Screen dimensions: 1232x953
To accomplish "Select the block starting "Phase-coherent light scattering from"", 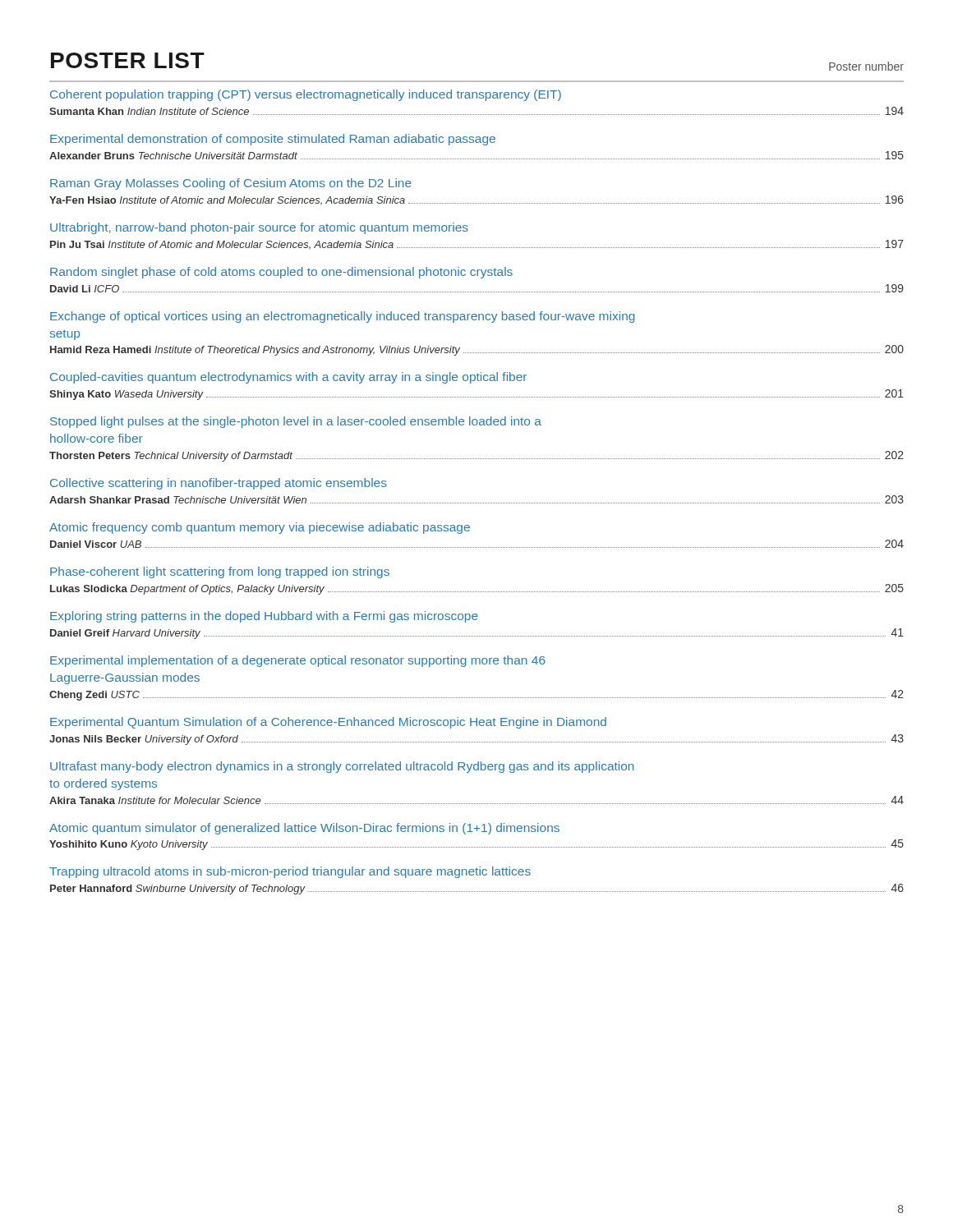I will tap(220, 572).
